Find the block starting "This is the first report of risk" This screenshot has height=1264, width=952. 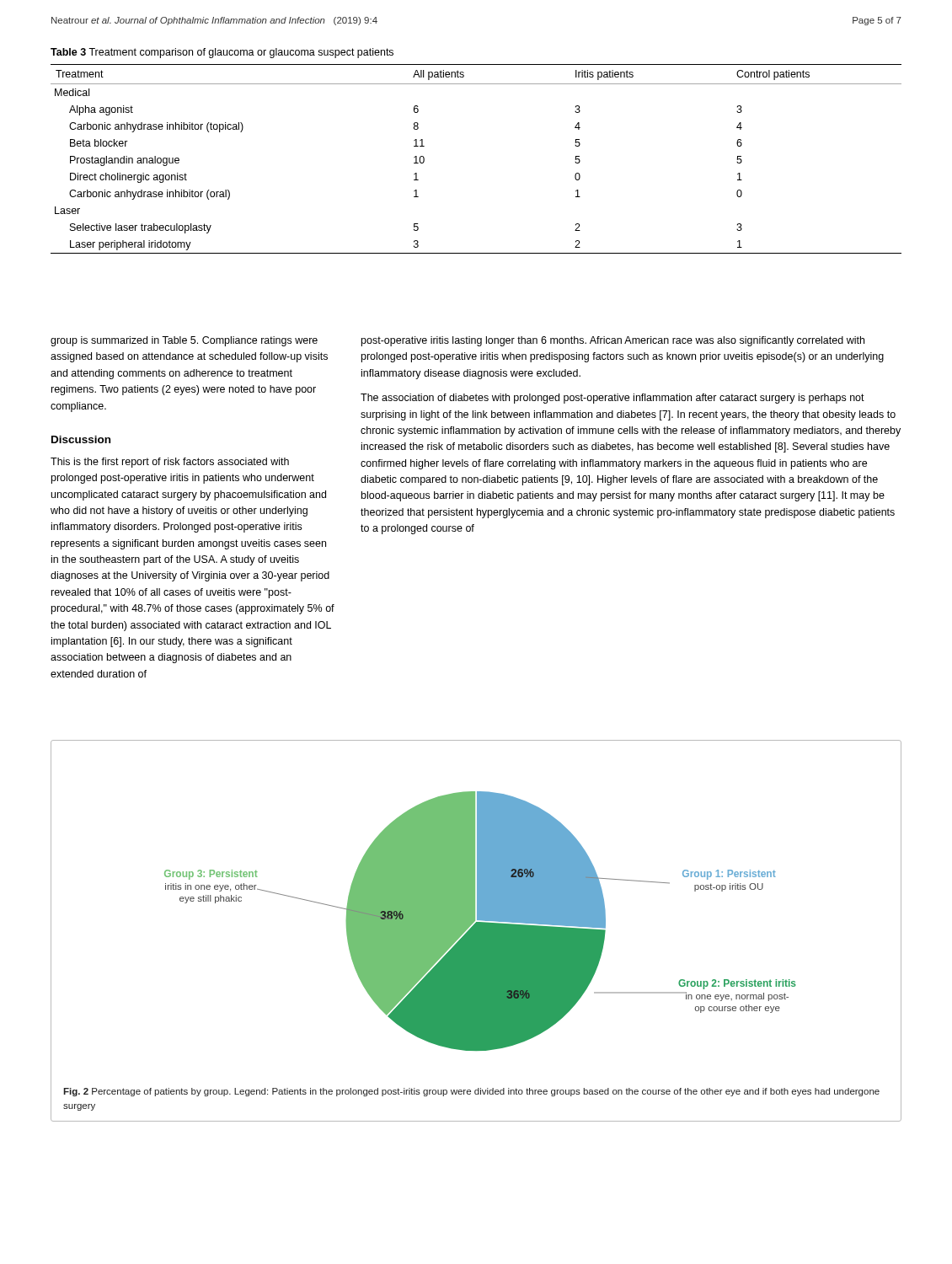click(x=192, y=568)
